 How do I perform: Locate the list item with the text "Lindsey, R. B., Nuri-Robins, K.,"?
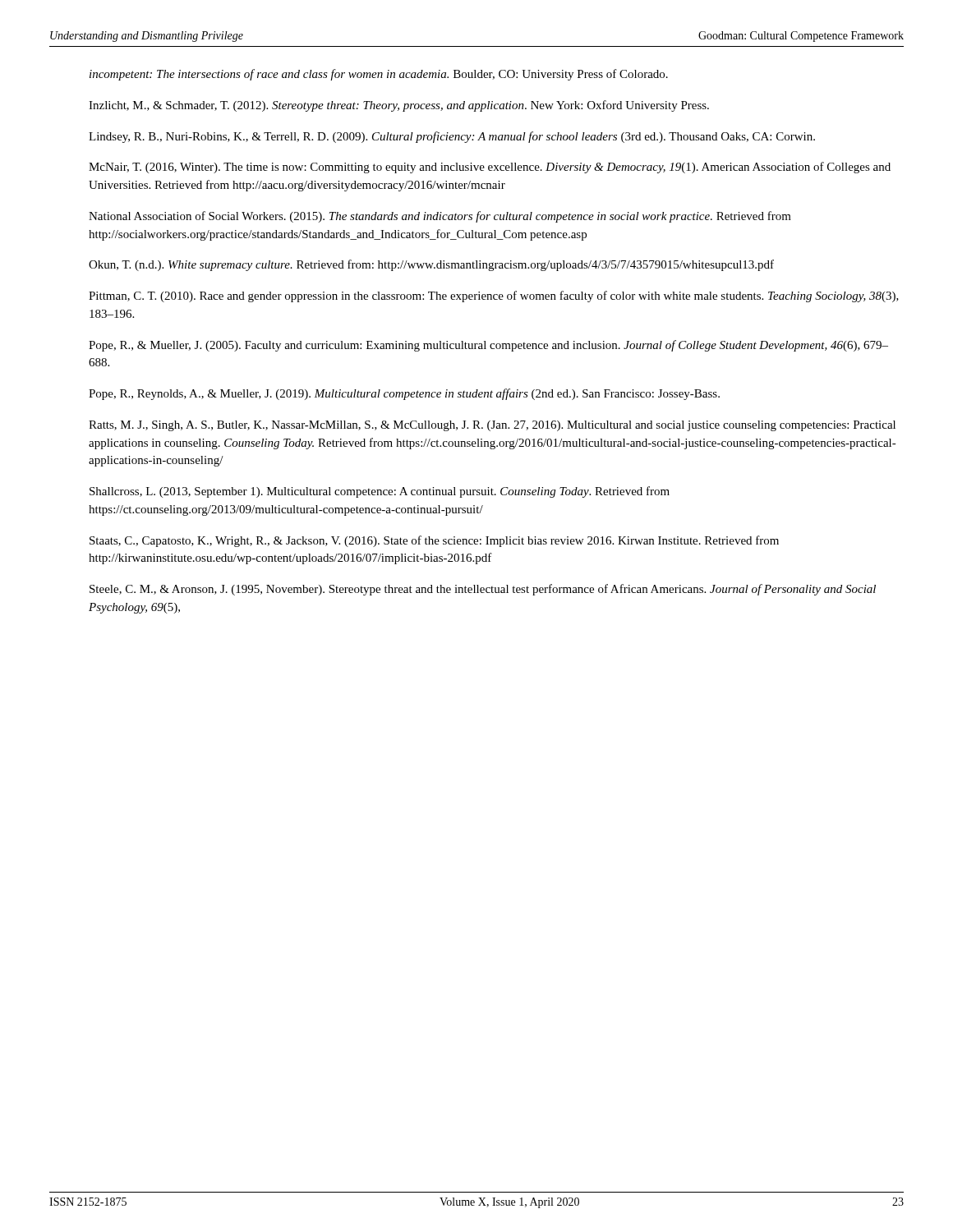coord(476,137)
